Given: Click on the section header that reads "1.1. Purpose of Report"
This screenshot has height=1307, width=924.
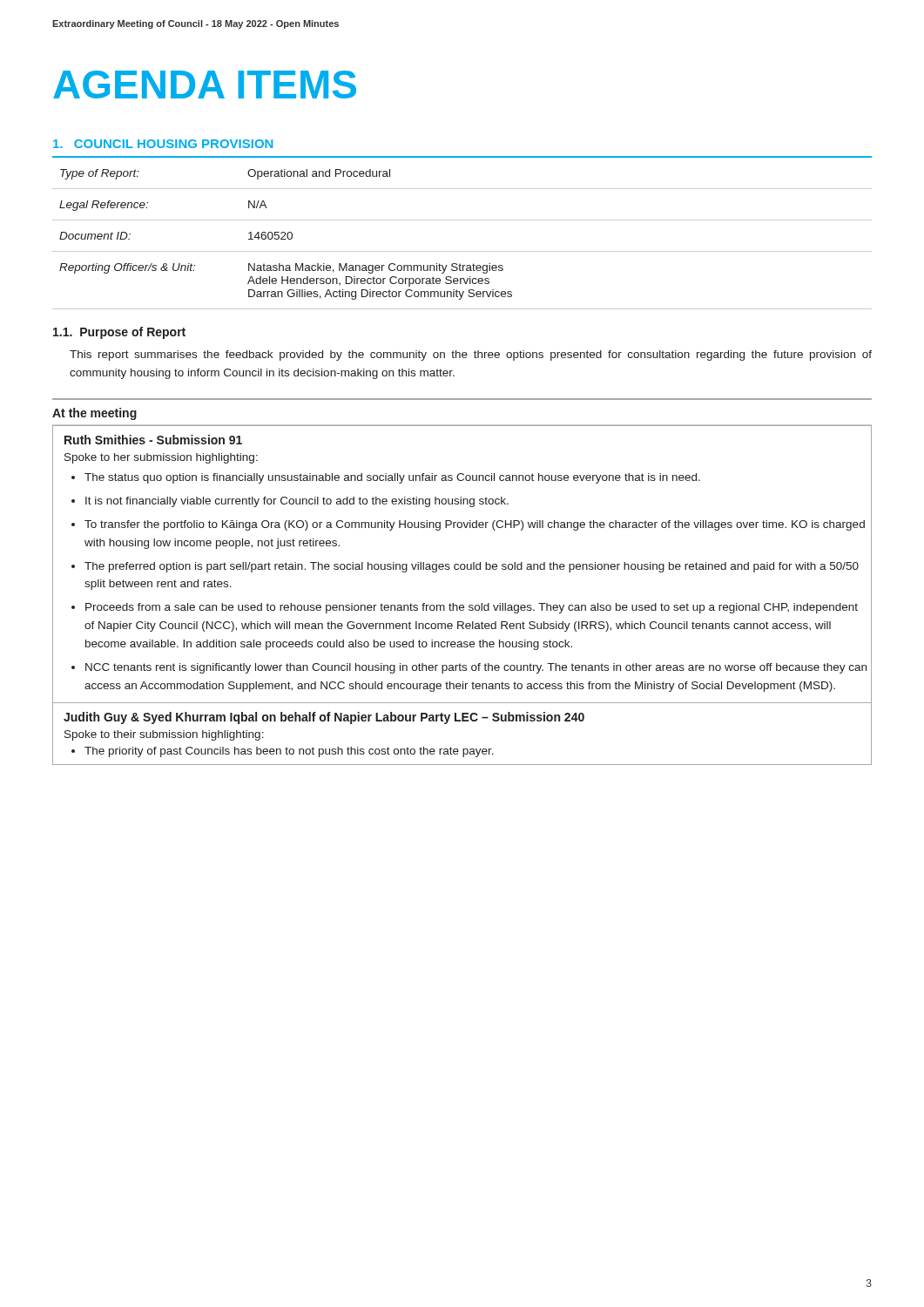Looking at the screenshot, I should [119, 333].
